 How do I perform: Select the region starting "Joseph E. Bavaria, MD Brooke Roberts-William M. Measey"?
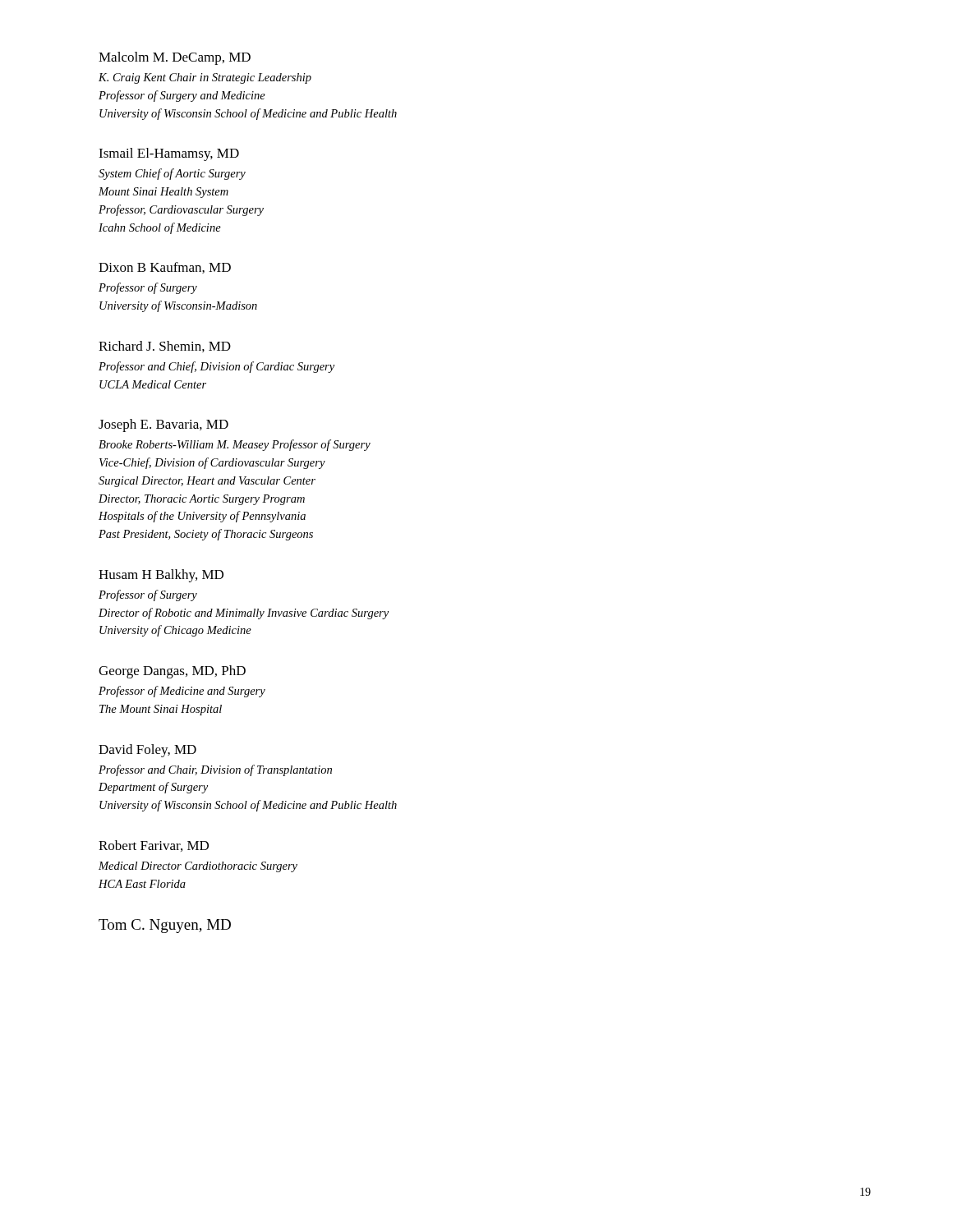tap(163, 425)
